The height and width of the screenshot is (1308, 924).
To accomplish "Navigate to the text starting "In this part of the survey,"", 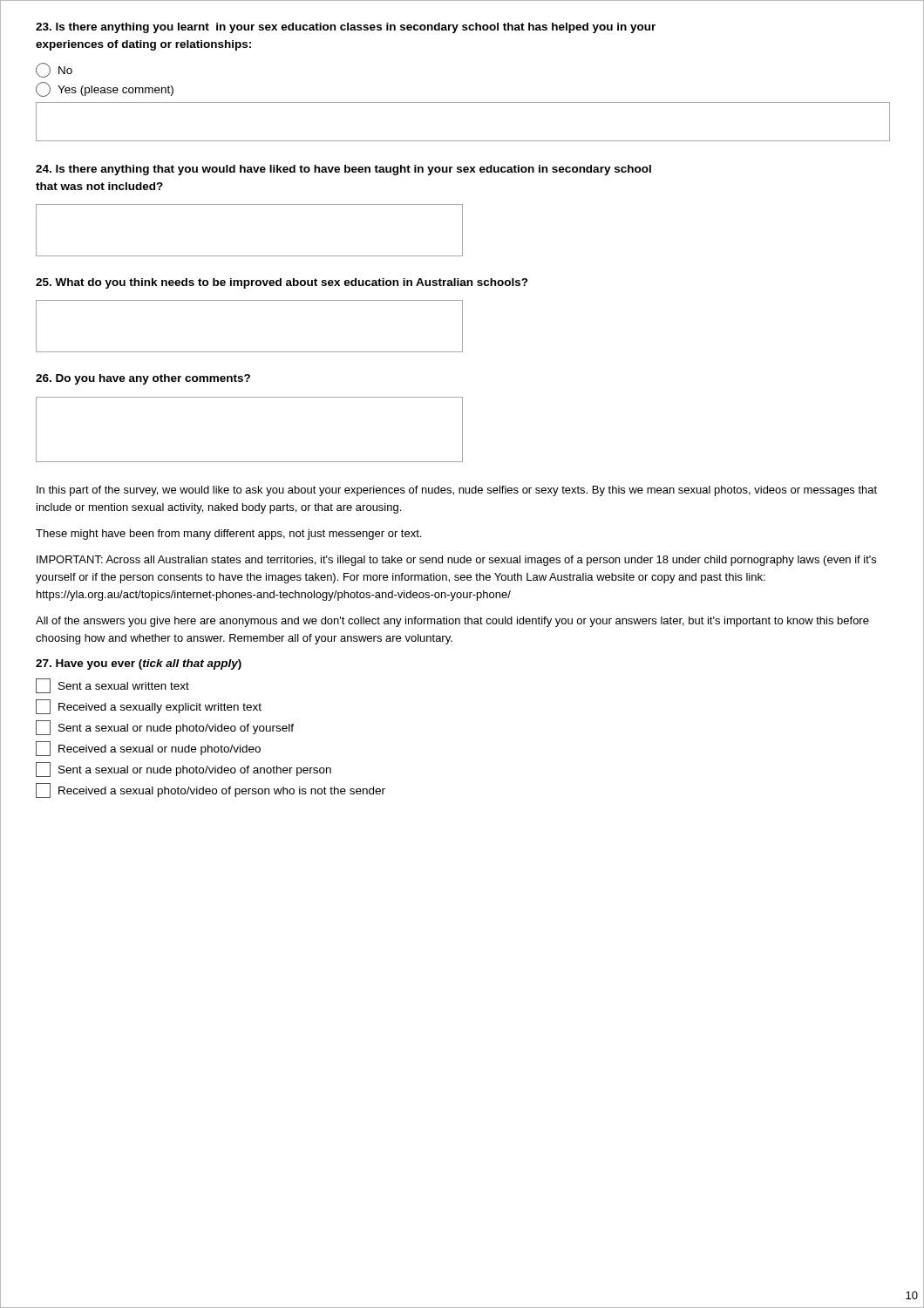I will [456, 498].
